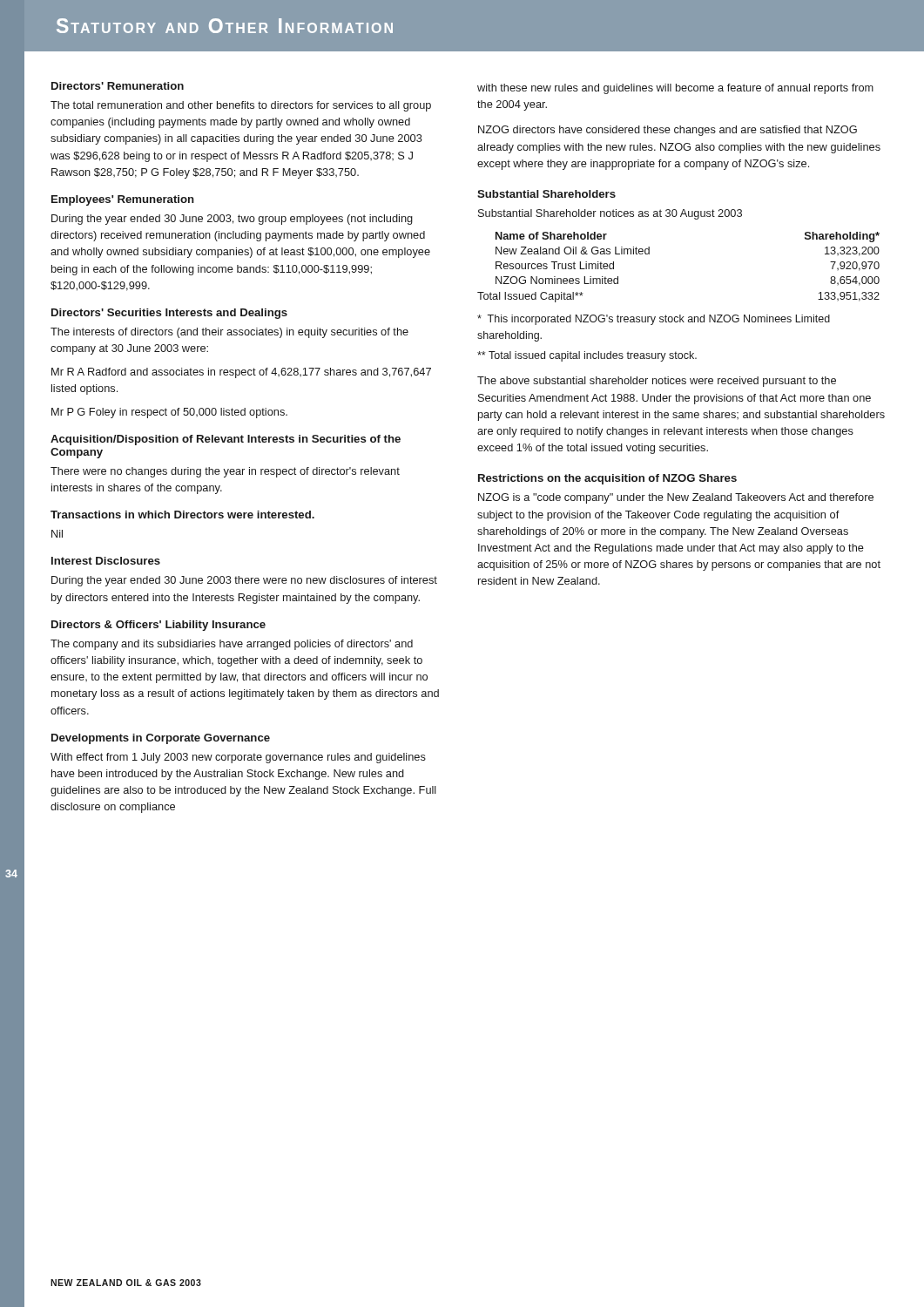The width and height of the screenshot is (924, 1307).
Task: Find the text block that reads "With effect from"
Action: (x=244, y=782)
